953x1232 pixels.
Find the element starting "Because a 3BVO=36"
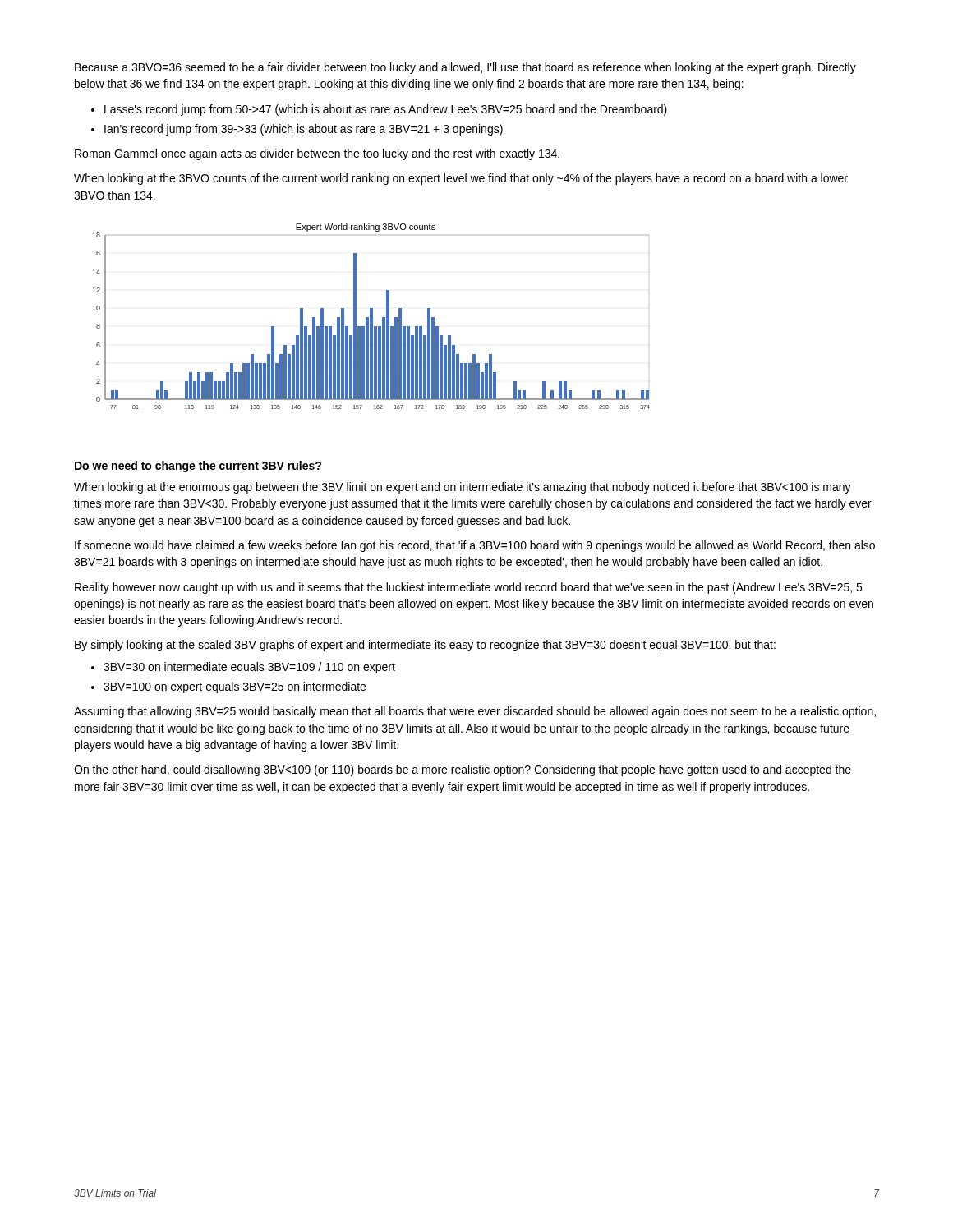point(465,76)
